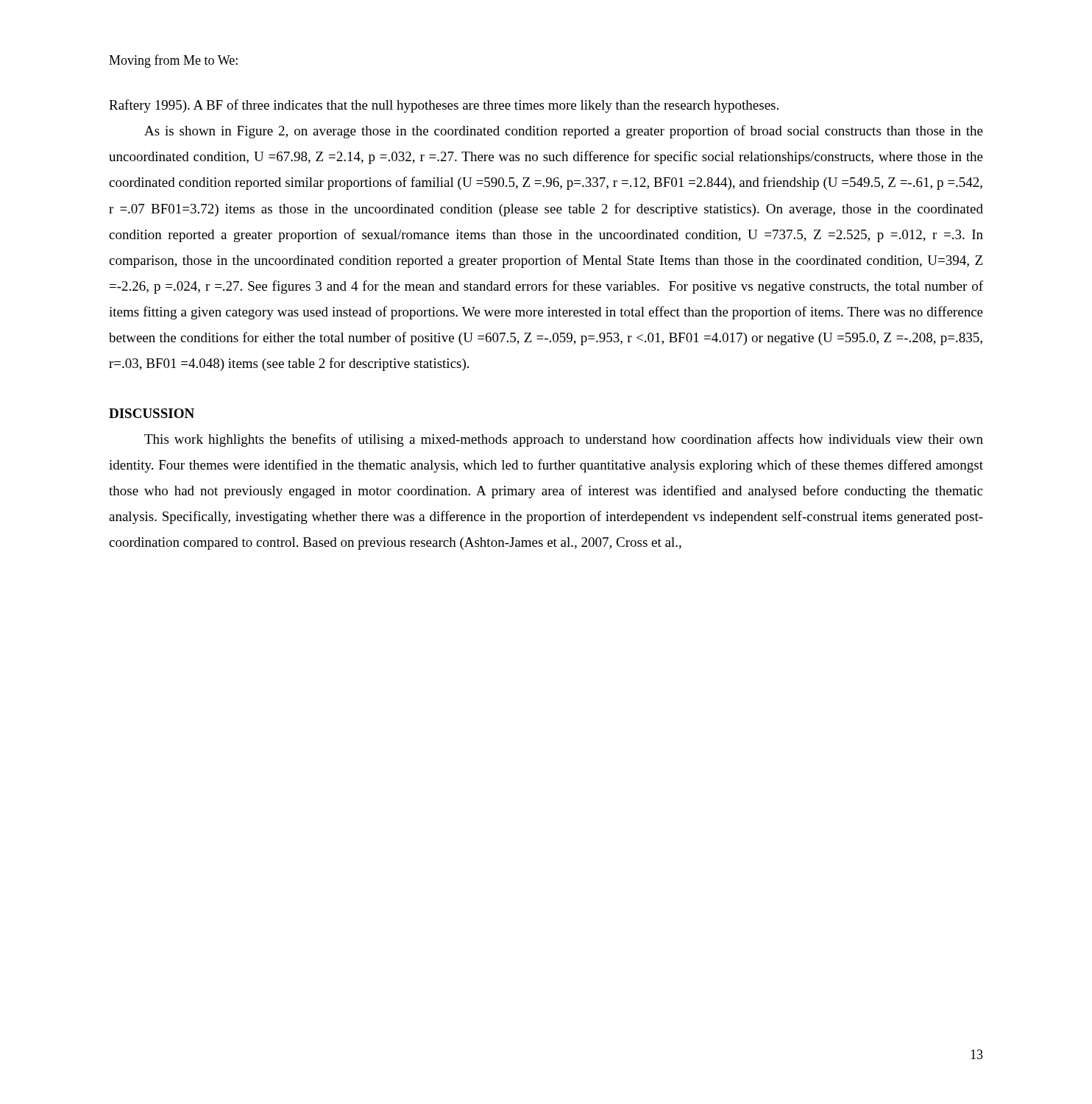Select the block starting "Raftery 1995). A BF"
1092x1104 pixels.
[444, 105]
